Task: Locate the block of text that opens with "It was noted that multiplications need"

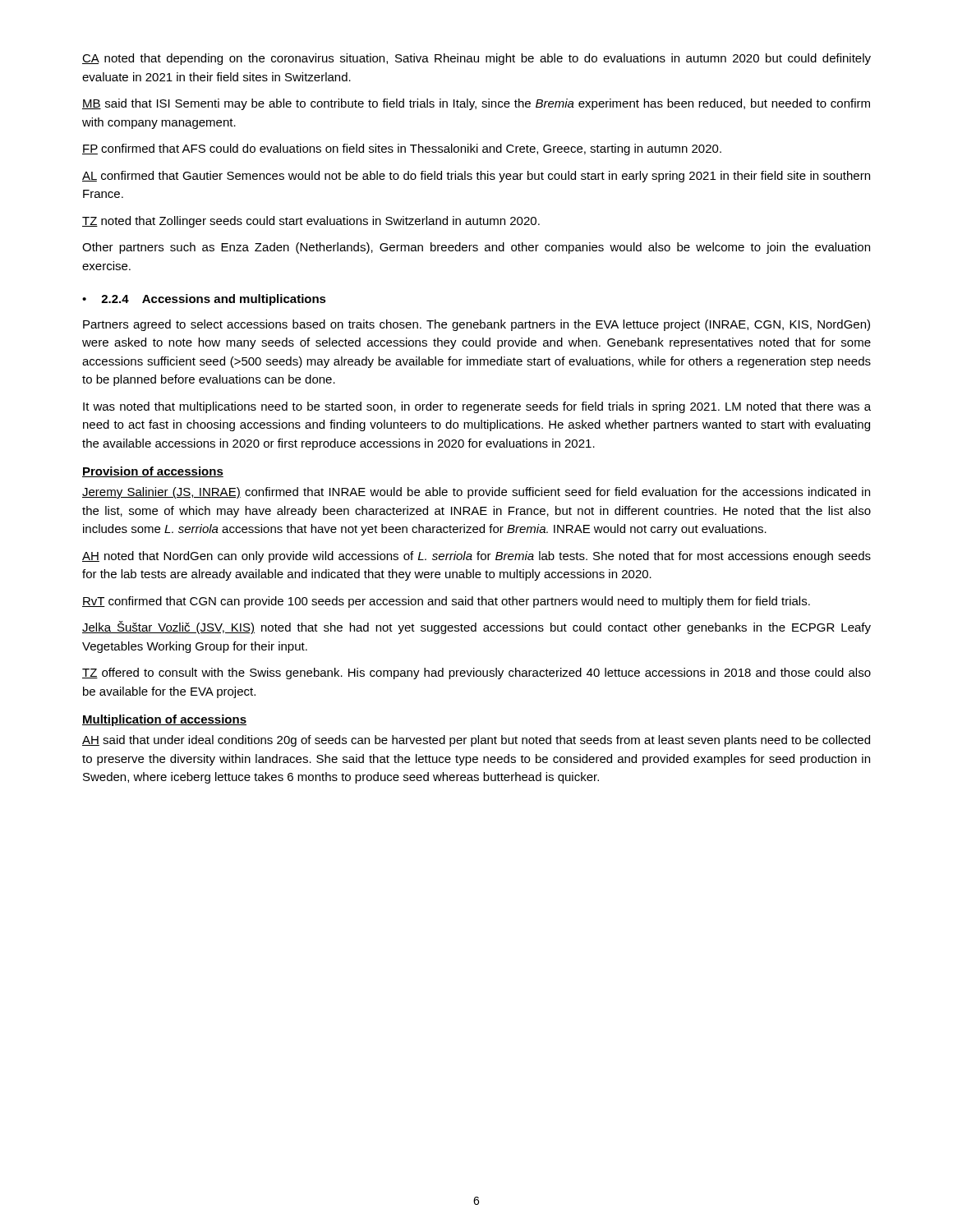Action: click(476, 424)
